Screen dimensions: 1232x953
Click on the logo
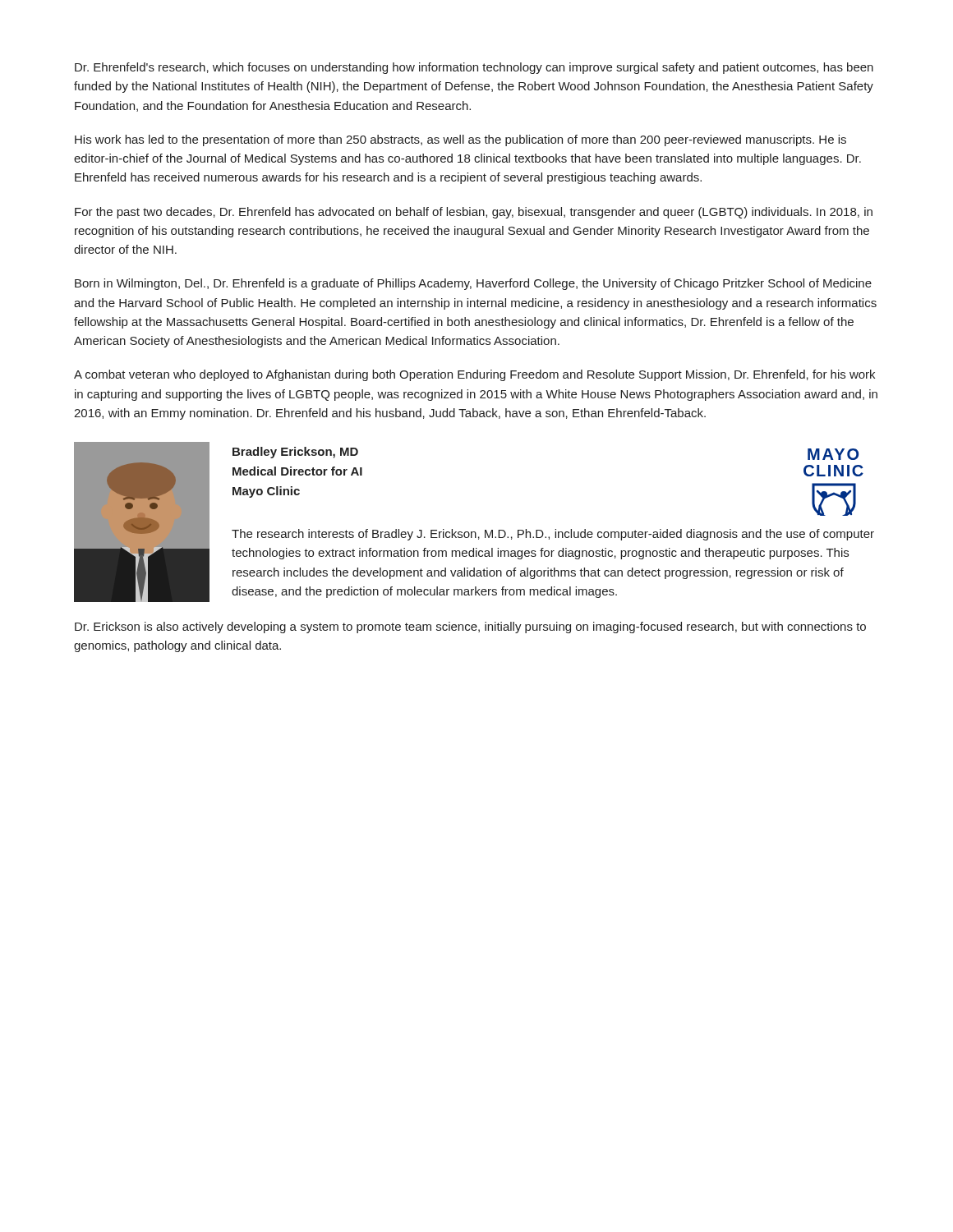[834, 479]
